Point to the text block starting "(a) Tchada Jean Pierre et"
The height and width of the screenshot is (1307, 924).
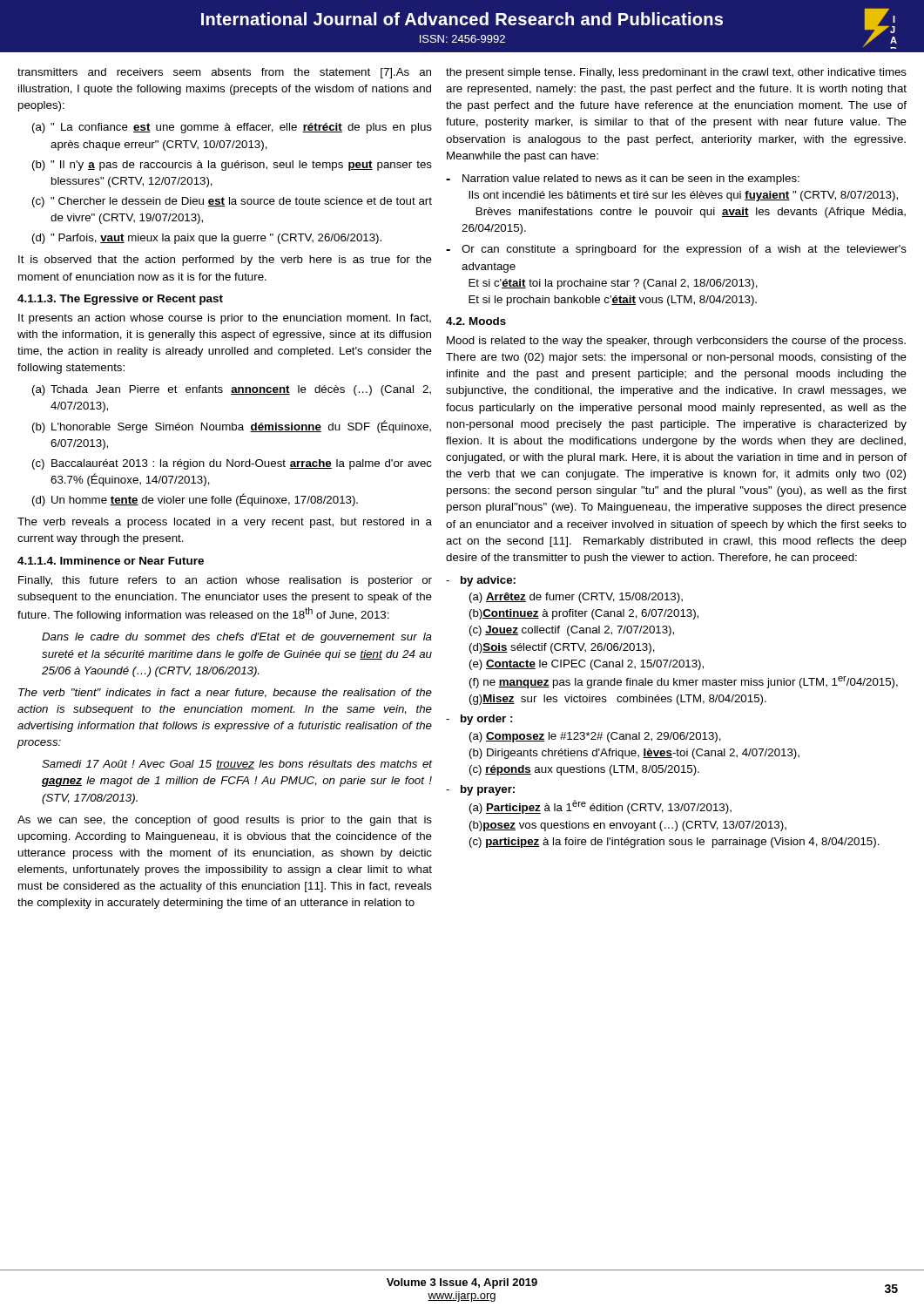[x=232, y=398]
